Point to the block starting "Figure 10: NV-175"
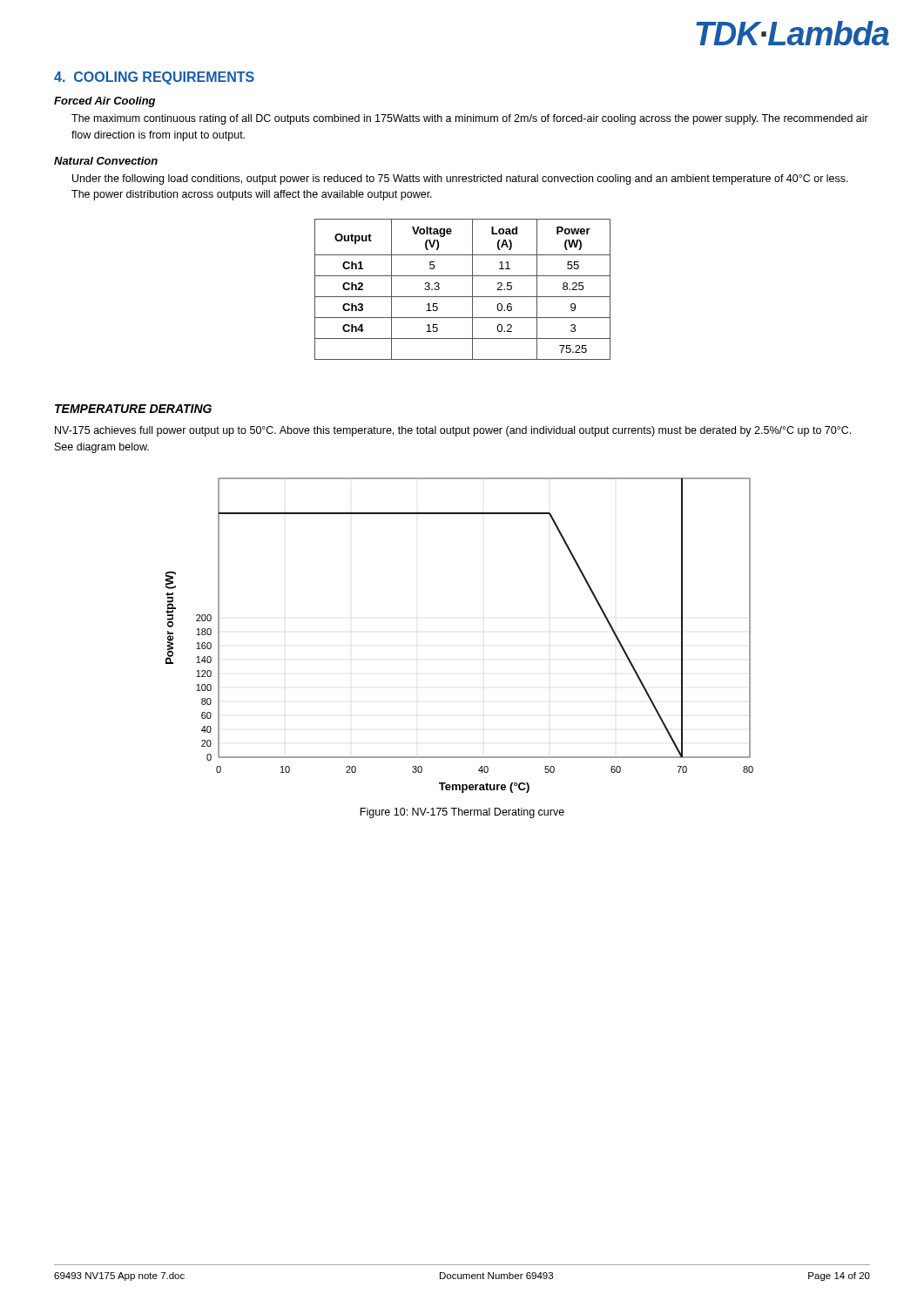This screenshot has height=1307, width=924. coord(462,812)
